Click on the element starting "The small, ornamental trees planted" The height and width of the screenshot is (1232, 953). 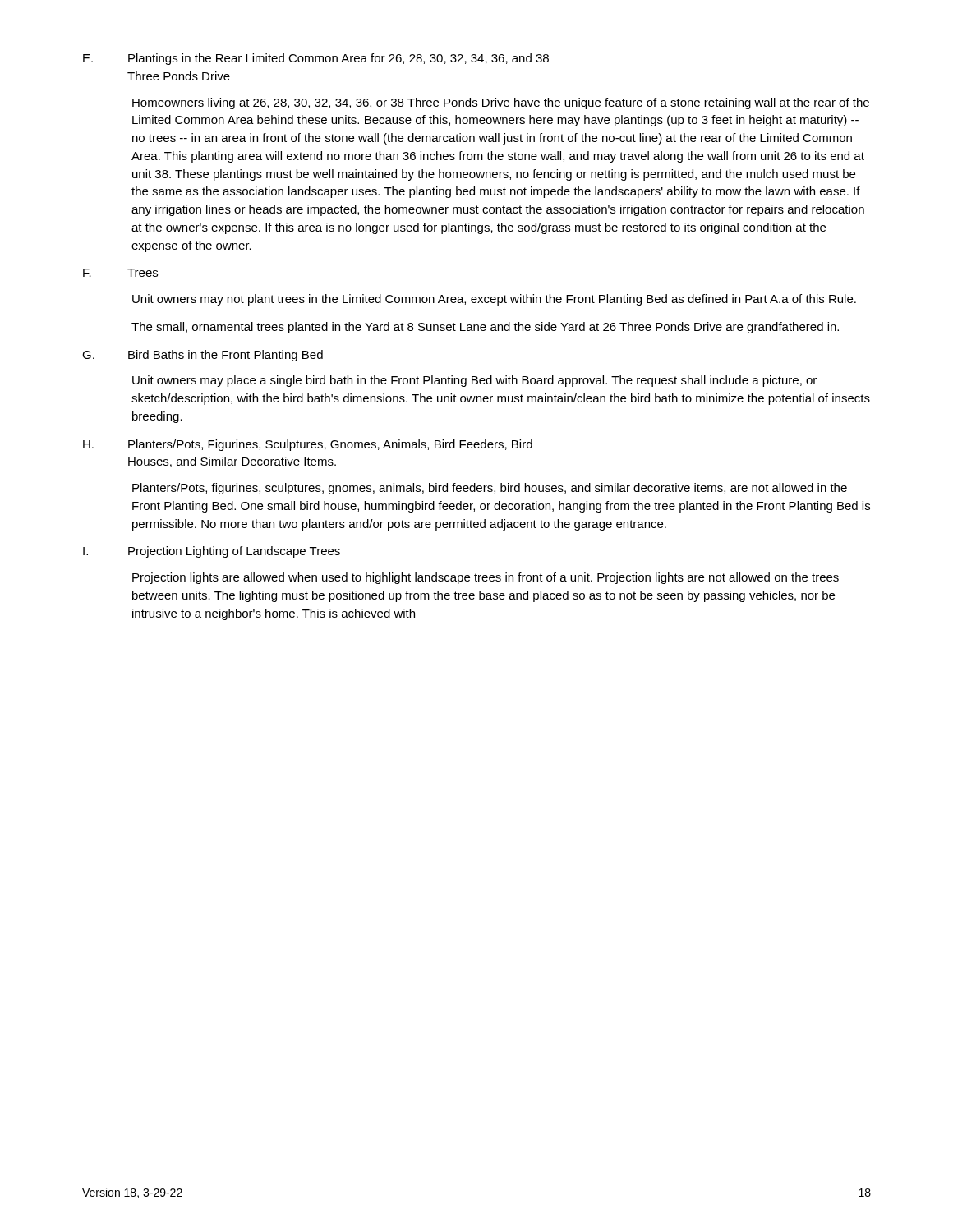[486, 326]
